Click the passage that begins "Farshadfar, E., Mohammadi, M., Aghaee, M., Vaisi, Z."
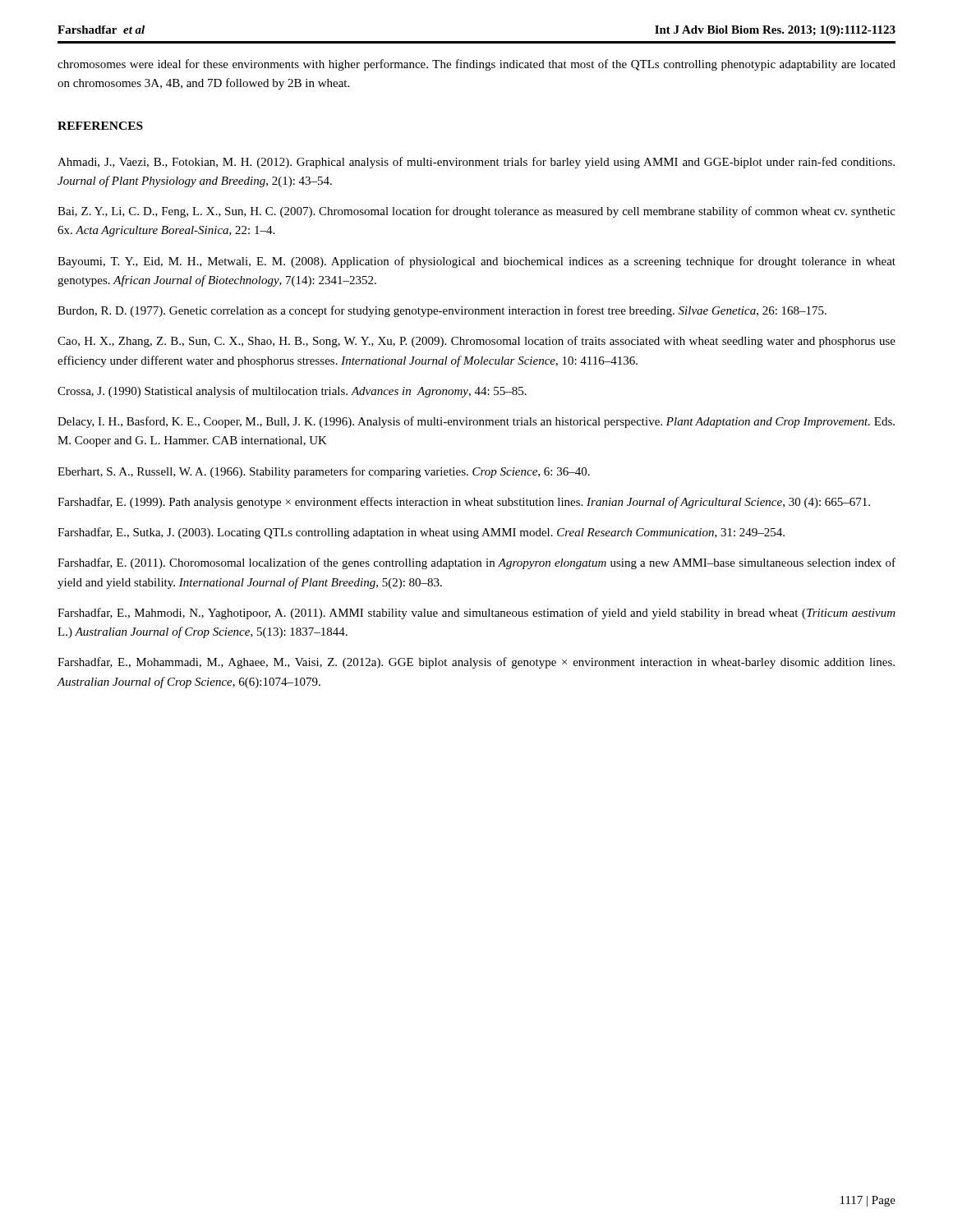Viewport: 953px width, 1232px height. tap(476, 672)
